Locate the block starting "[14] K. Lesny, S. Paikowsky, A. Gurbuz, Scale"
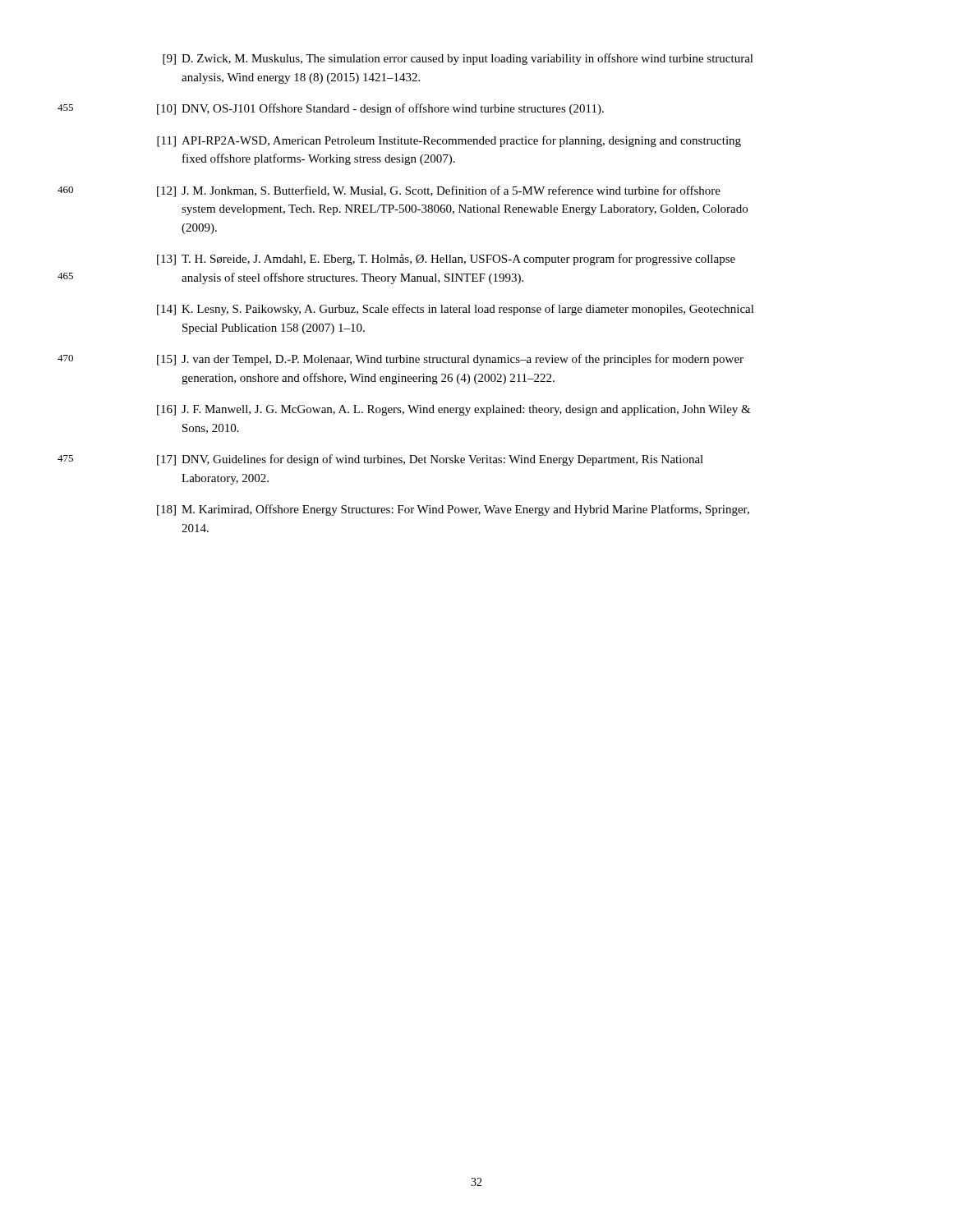953x1232 pixels. [x=444, y=318]
